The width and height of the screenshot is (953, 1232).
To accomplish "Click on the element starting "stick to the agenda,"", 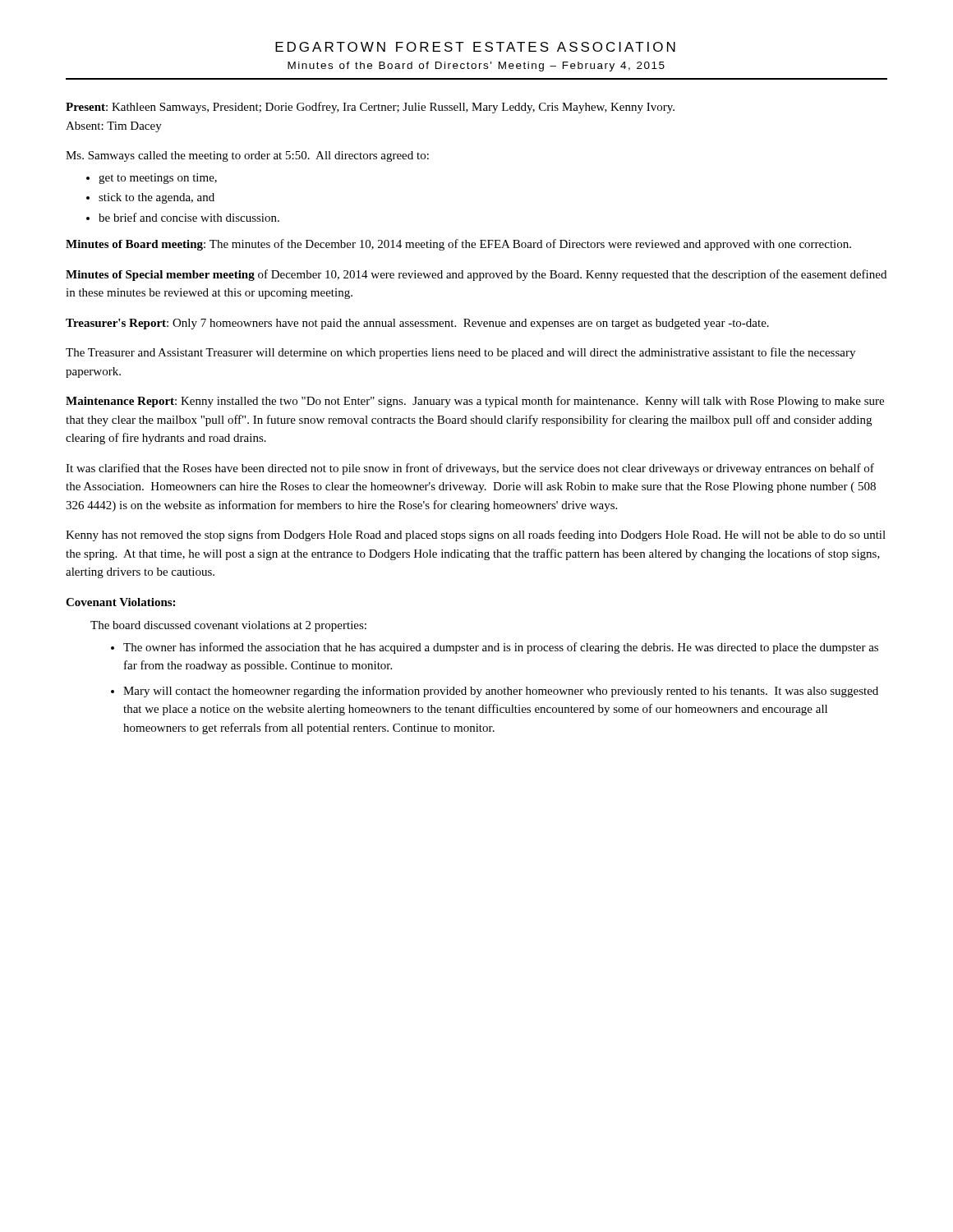I will (157, 197).
